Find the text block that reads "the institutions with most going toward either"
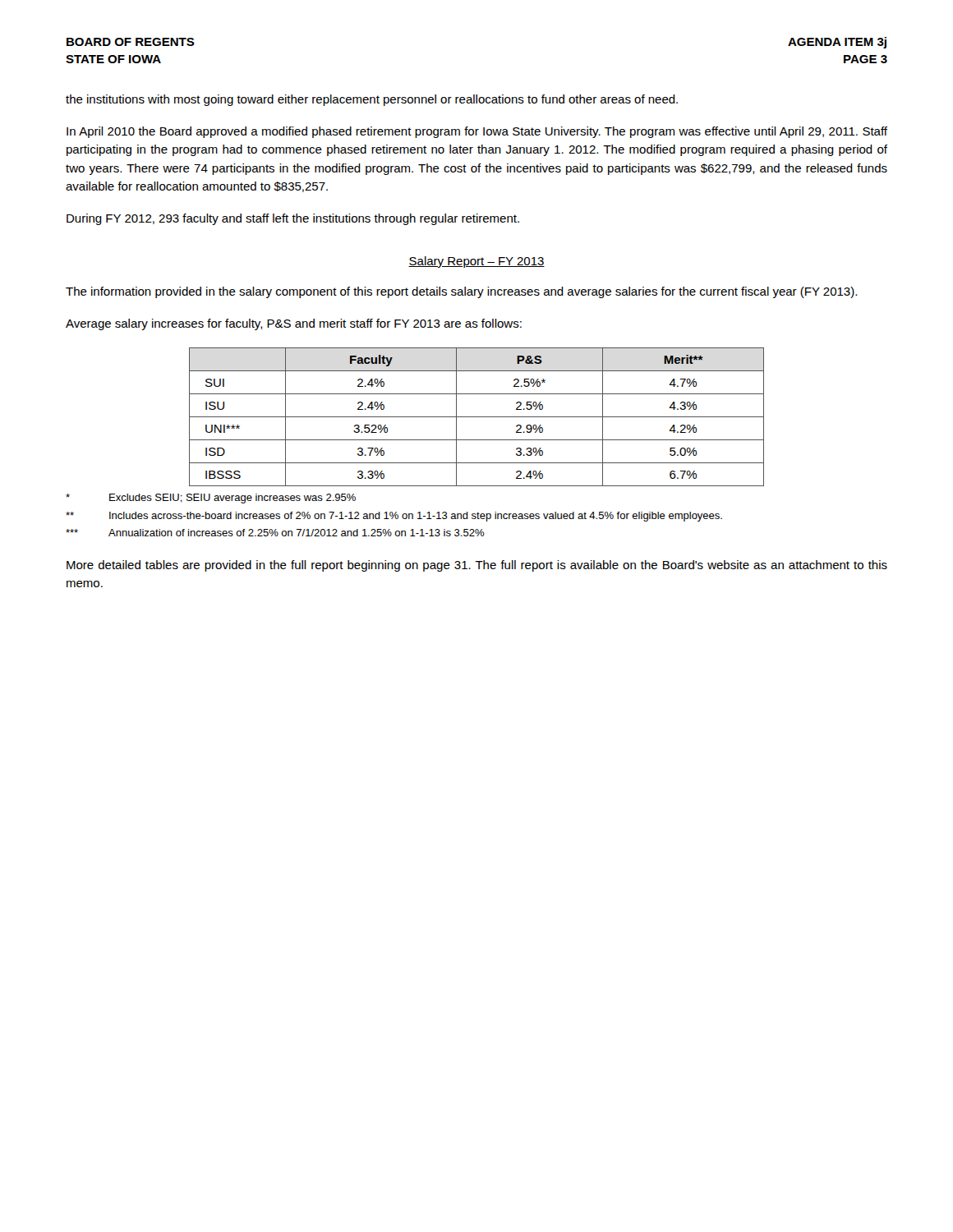This screenshot has width=953, height=1232. click(372, 99)
